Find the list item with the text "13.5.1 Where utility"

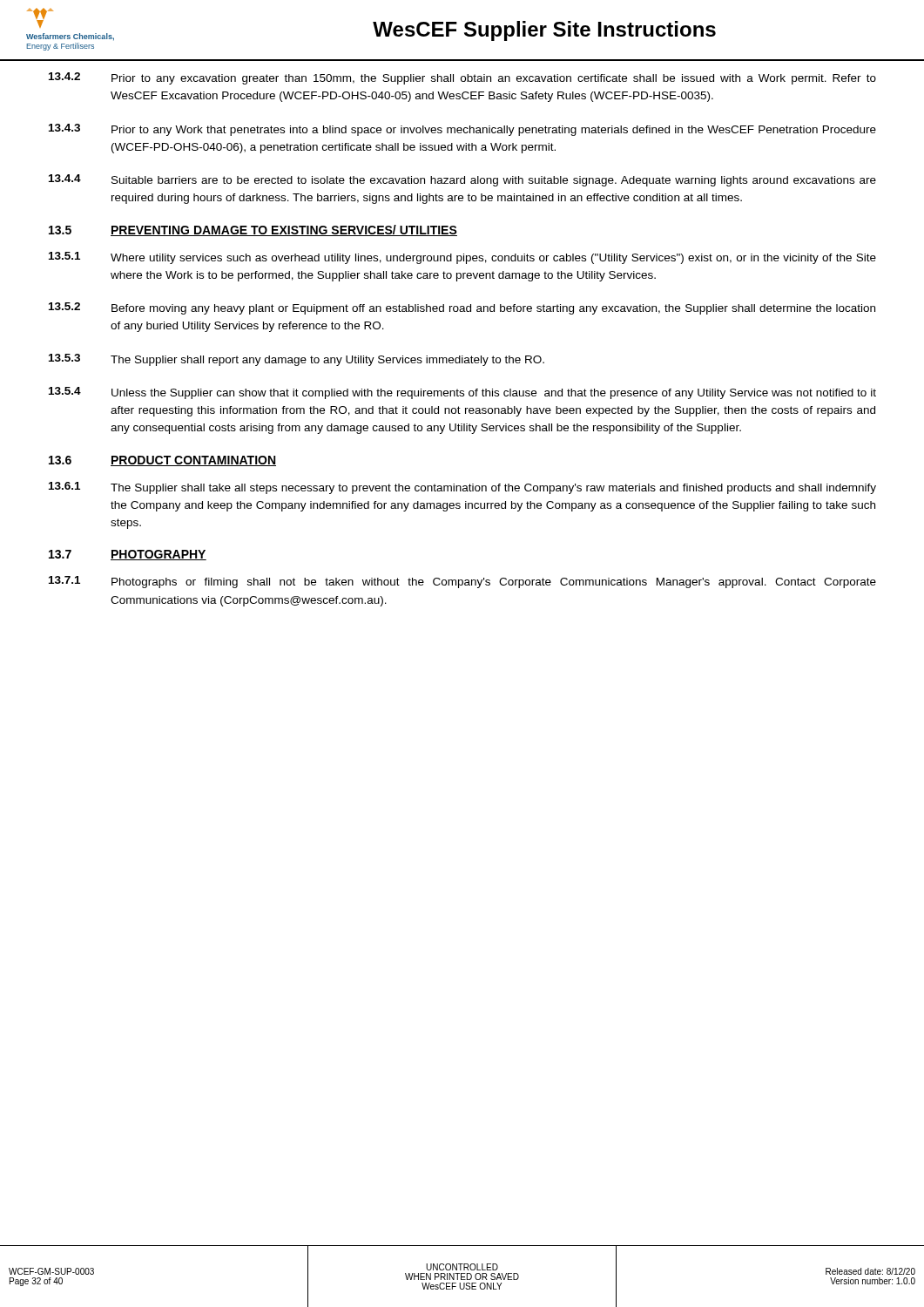click(462, 266)
